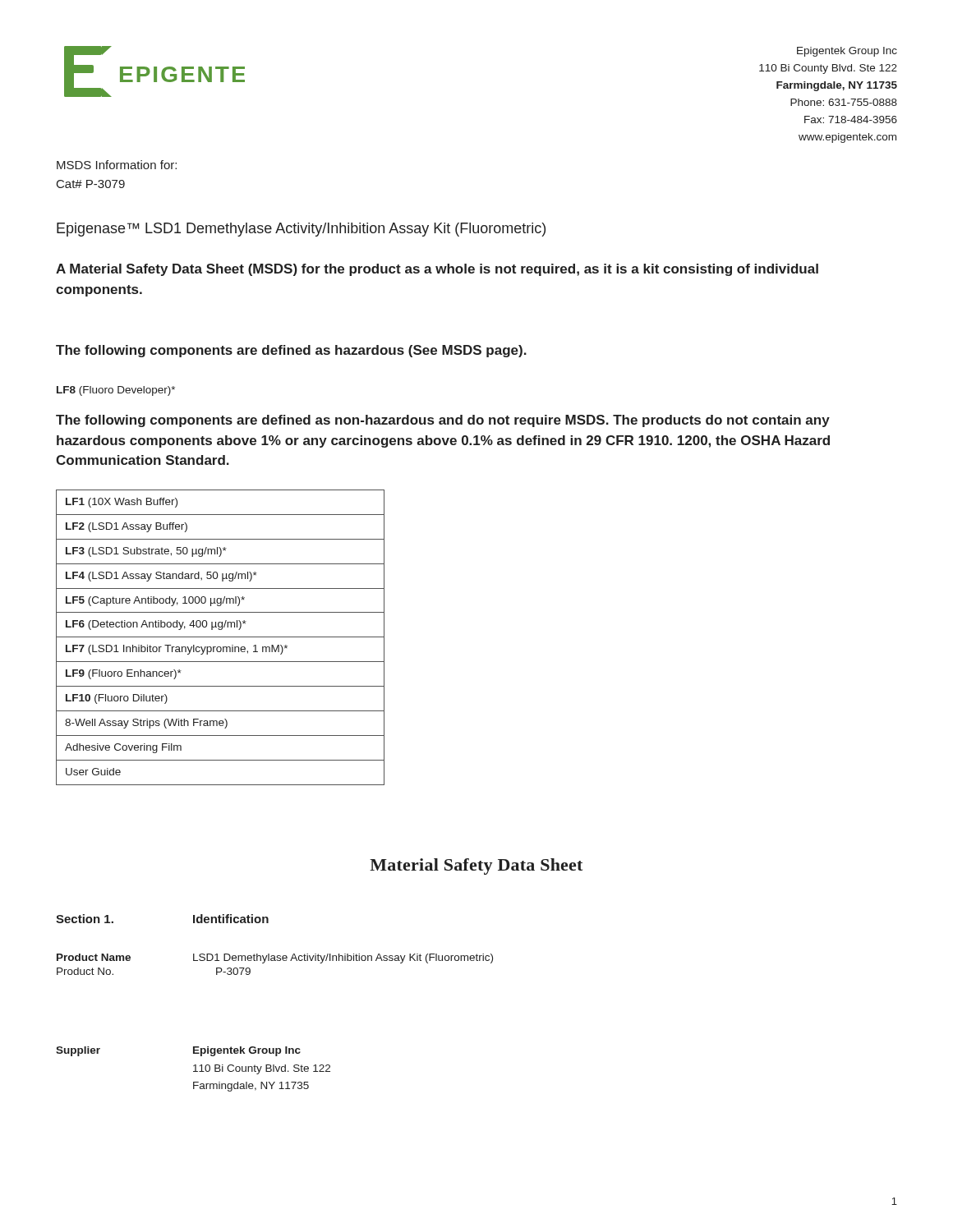953x1232 pixels.
Task: Select the section header
Action: [x=162, y=919]
